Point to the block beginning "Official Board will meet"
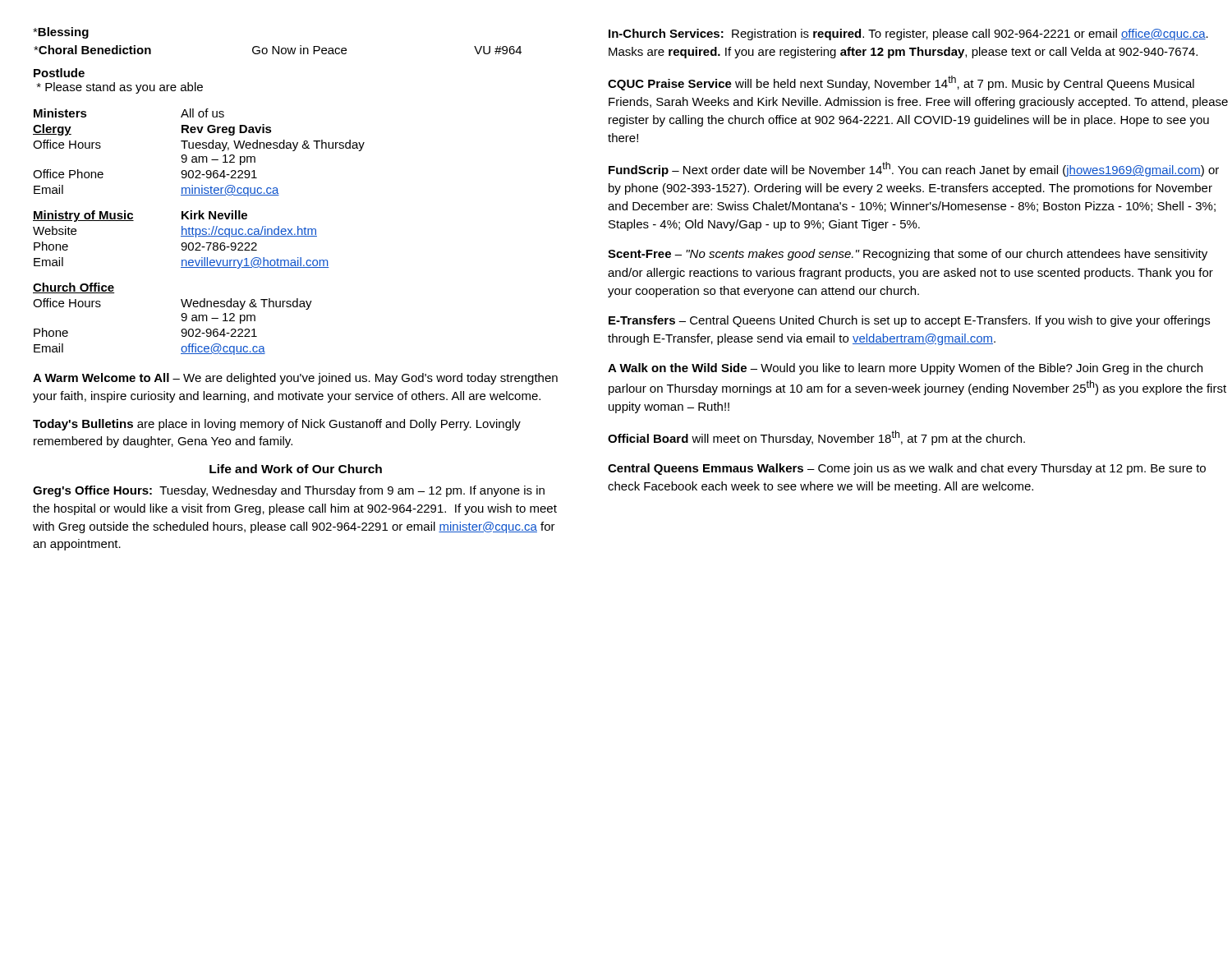 click(x=817, y=437)
